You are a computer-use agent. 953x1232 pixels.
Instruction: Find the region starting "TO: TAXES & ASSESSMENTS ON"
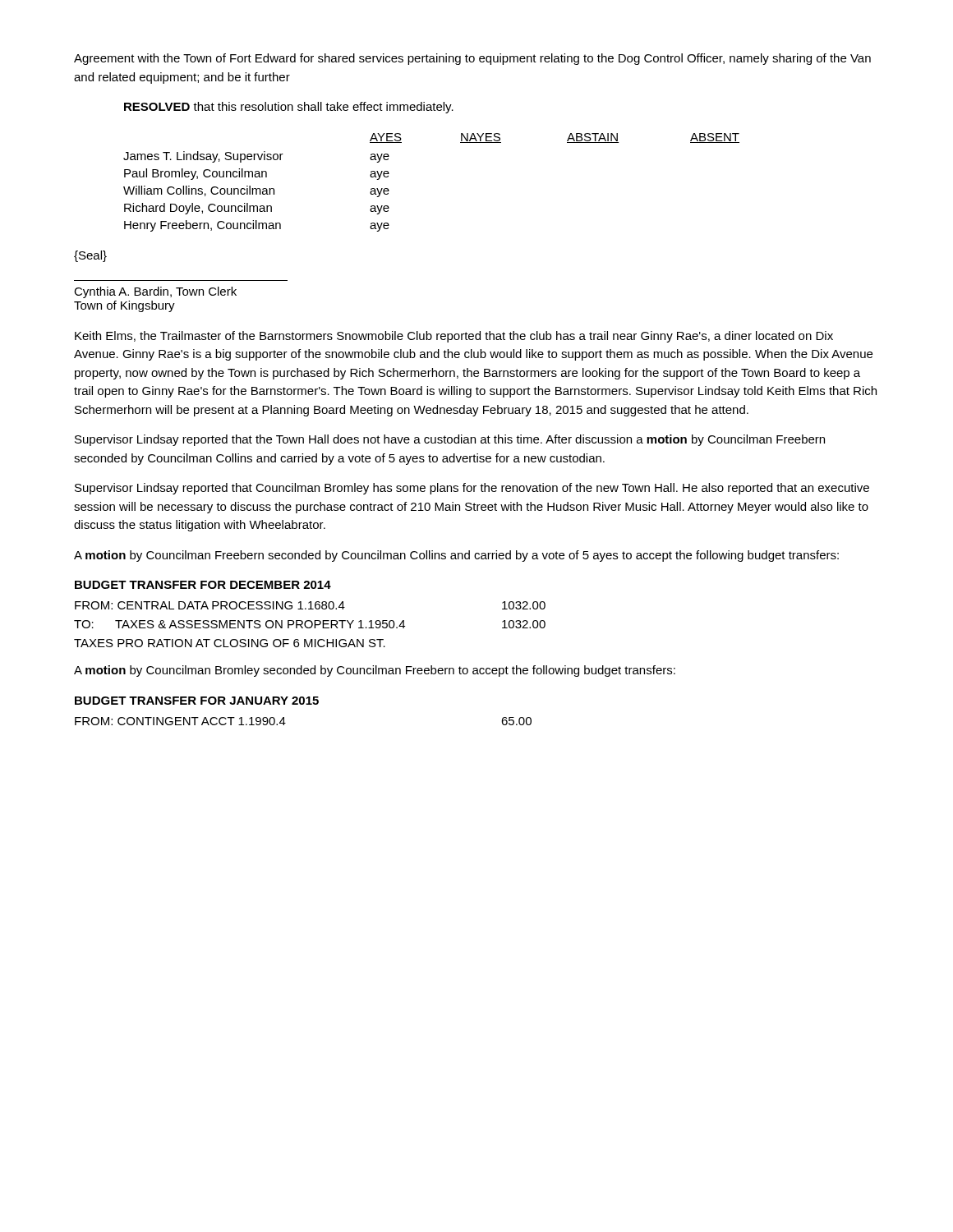click(x=329, y=624)
